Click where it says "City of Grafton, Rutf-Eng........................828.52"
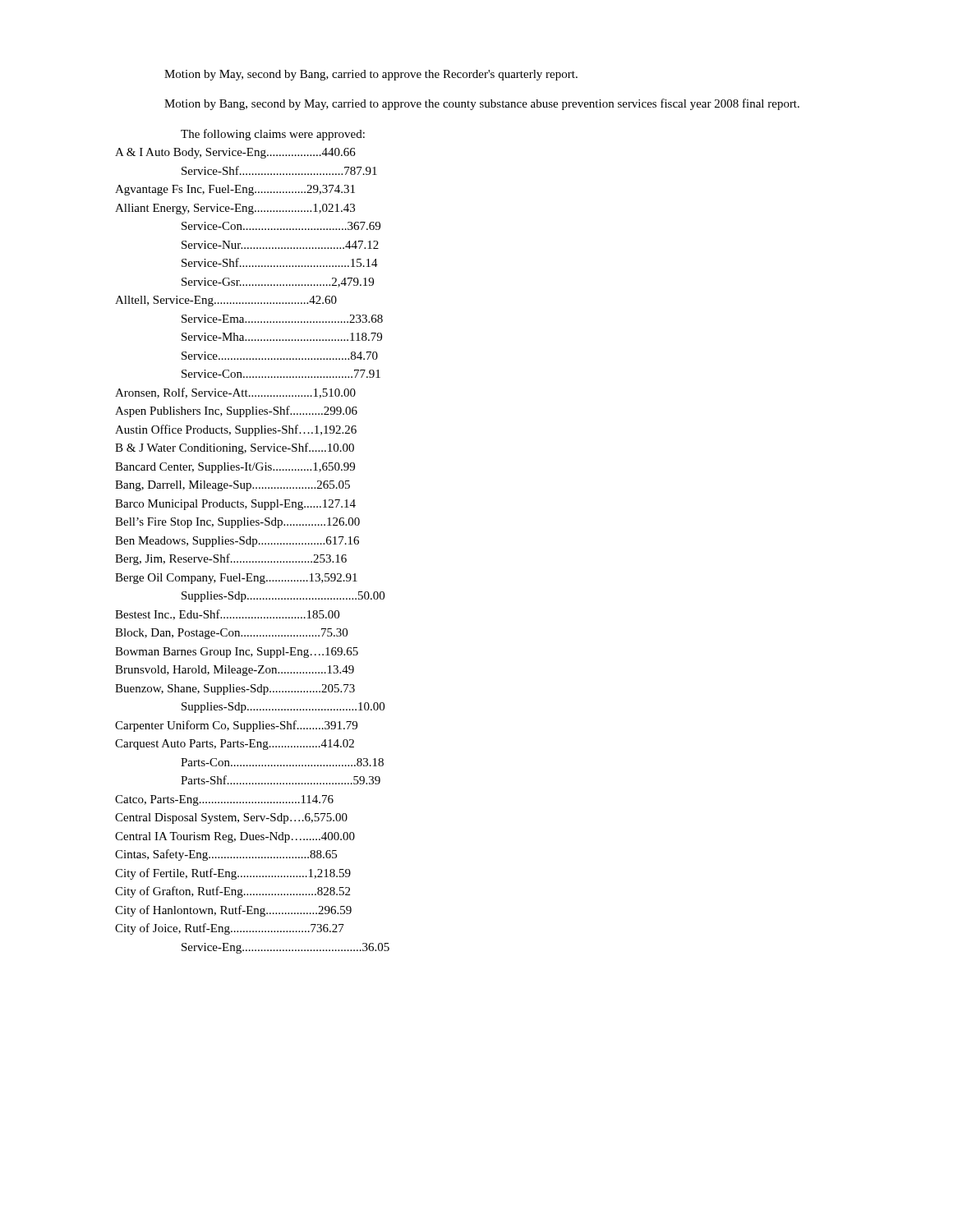Screen dimensions: 1232x953 pyautogui.click(x=233, y=891)
